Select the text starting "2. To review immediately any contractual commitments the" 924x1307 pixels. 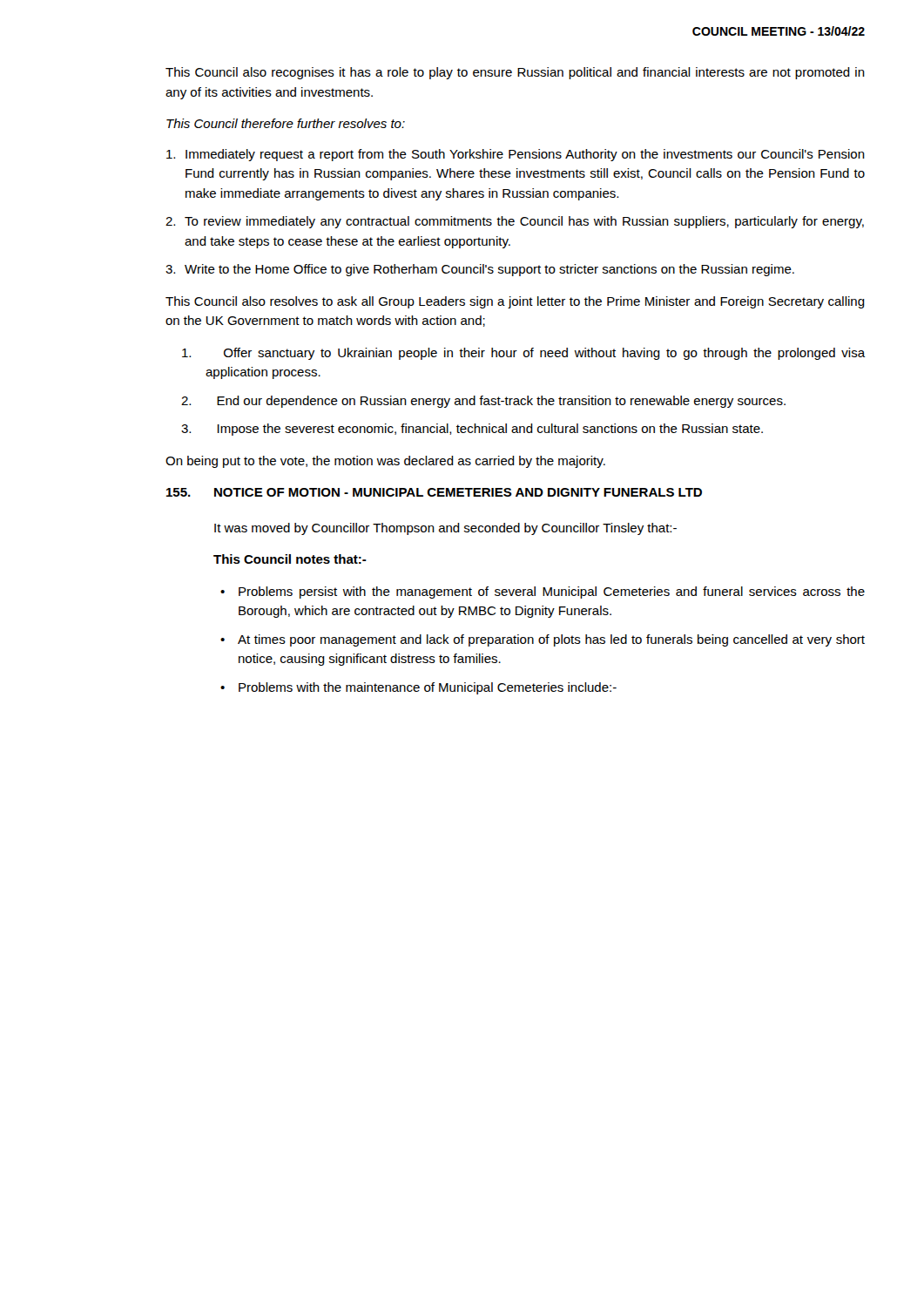point(515,230)
